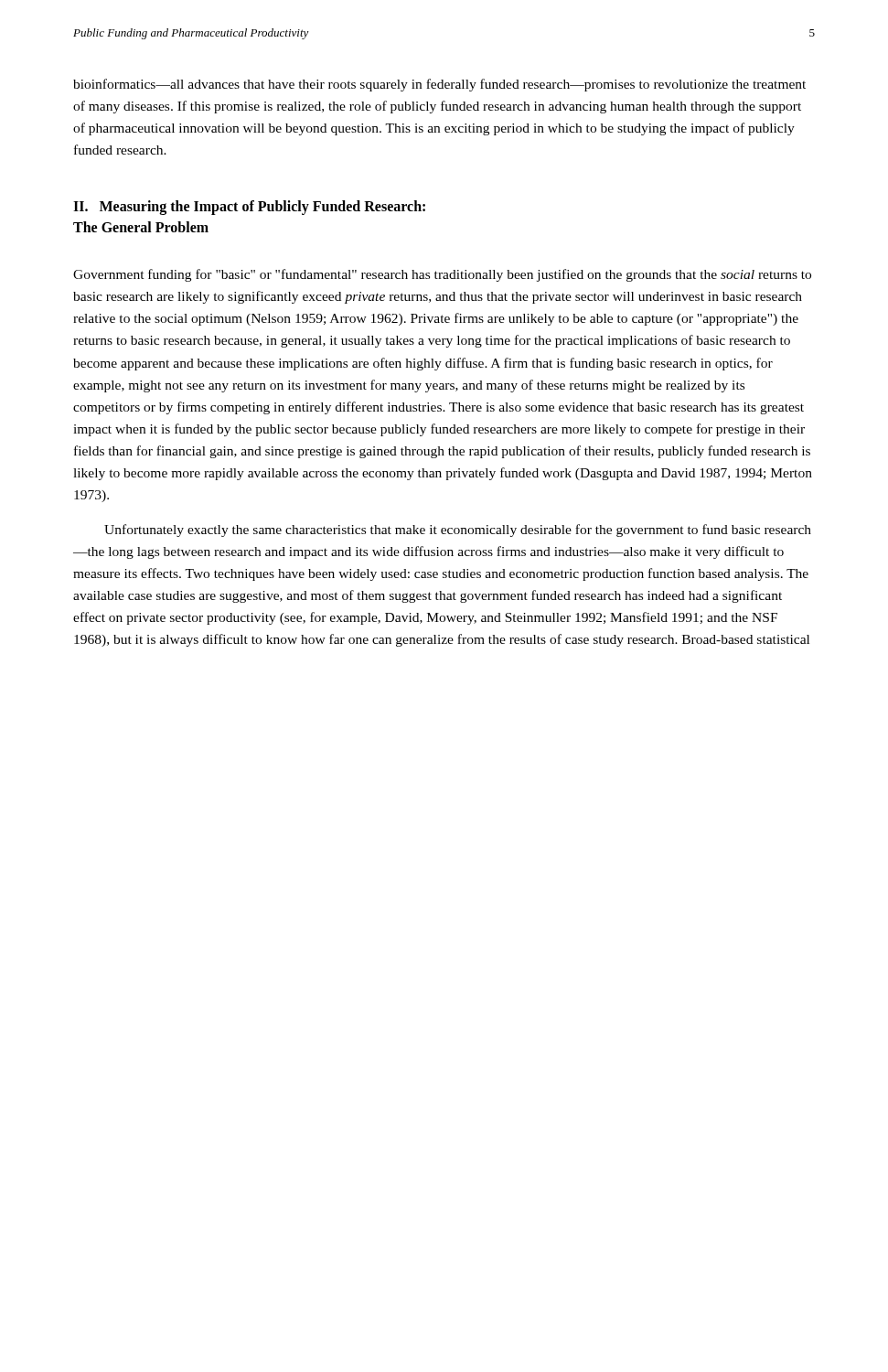Screen dimensions: 1372x888
Task: Point to the block beginning "Government funding for "basic" or "fundamental""
Action: coord(443,384)
